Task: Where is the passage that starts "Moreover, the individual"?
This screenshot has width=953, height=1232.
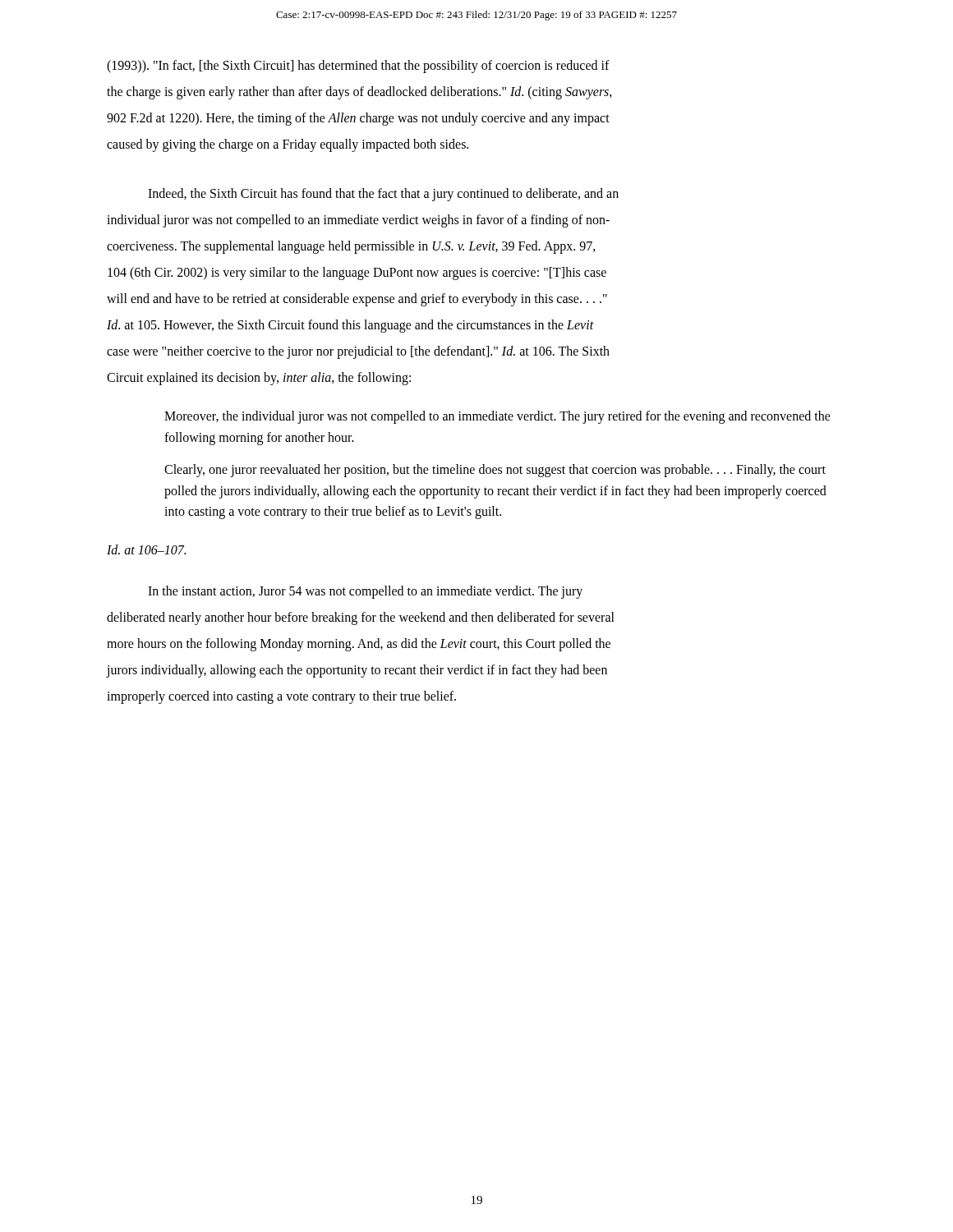Action: pos(505,464)
